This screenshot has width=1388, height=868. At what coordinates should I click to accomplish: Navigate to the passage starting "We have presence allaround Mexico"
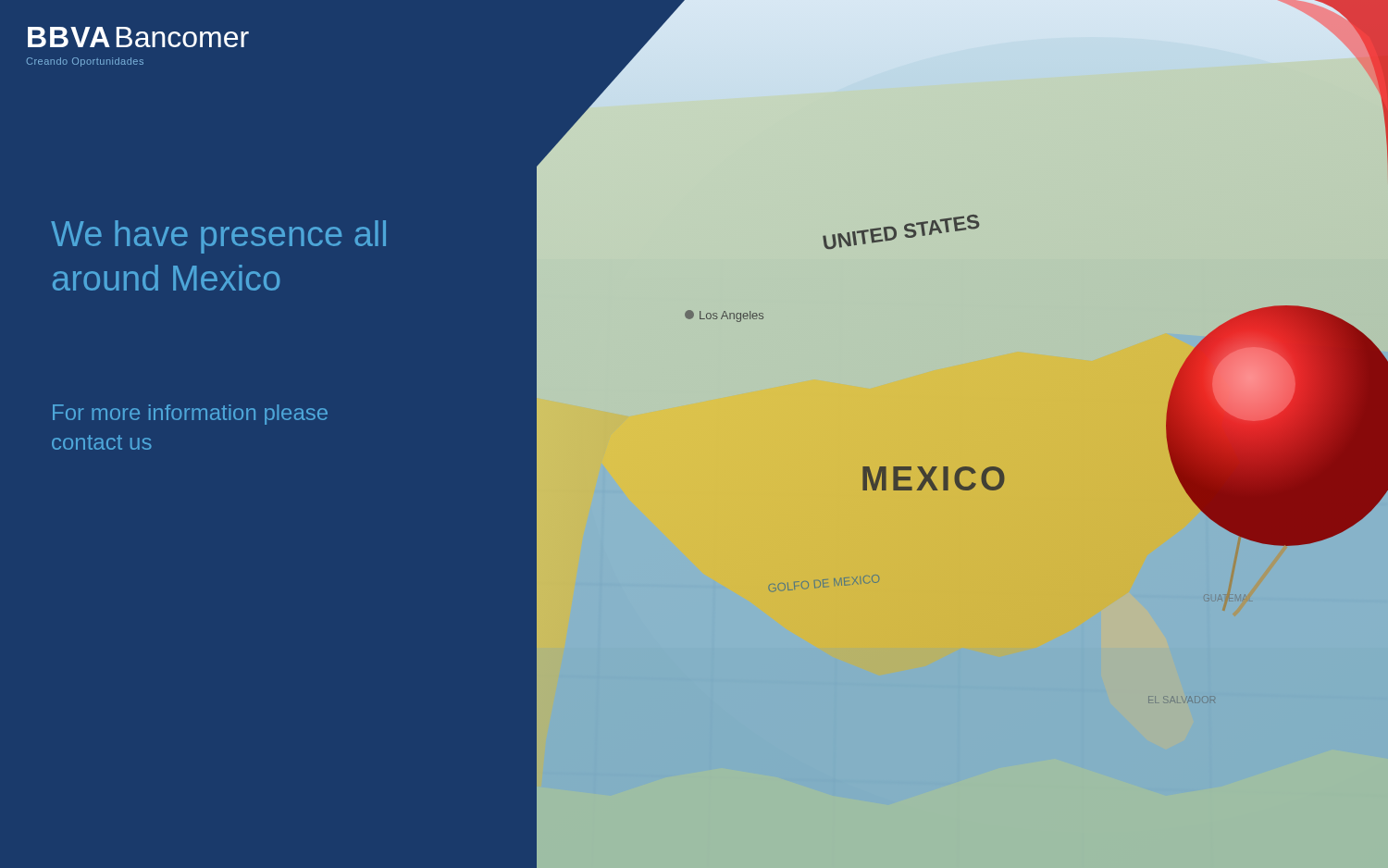point(278,257)
